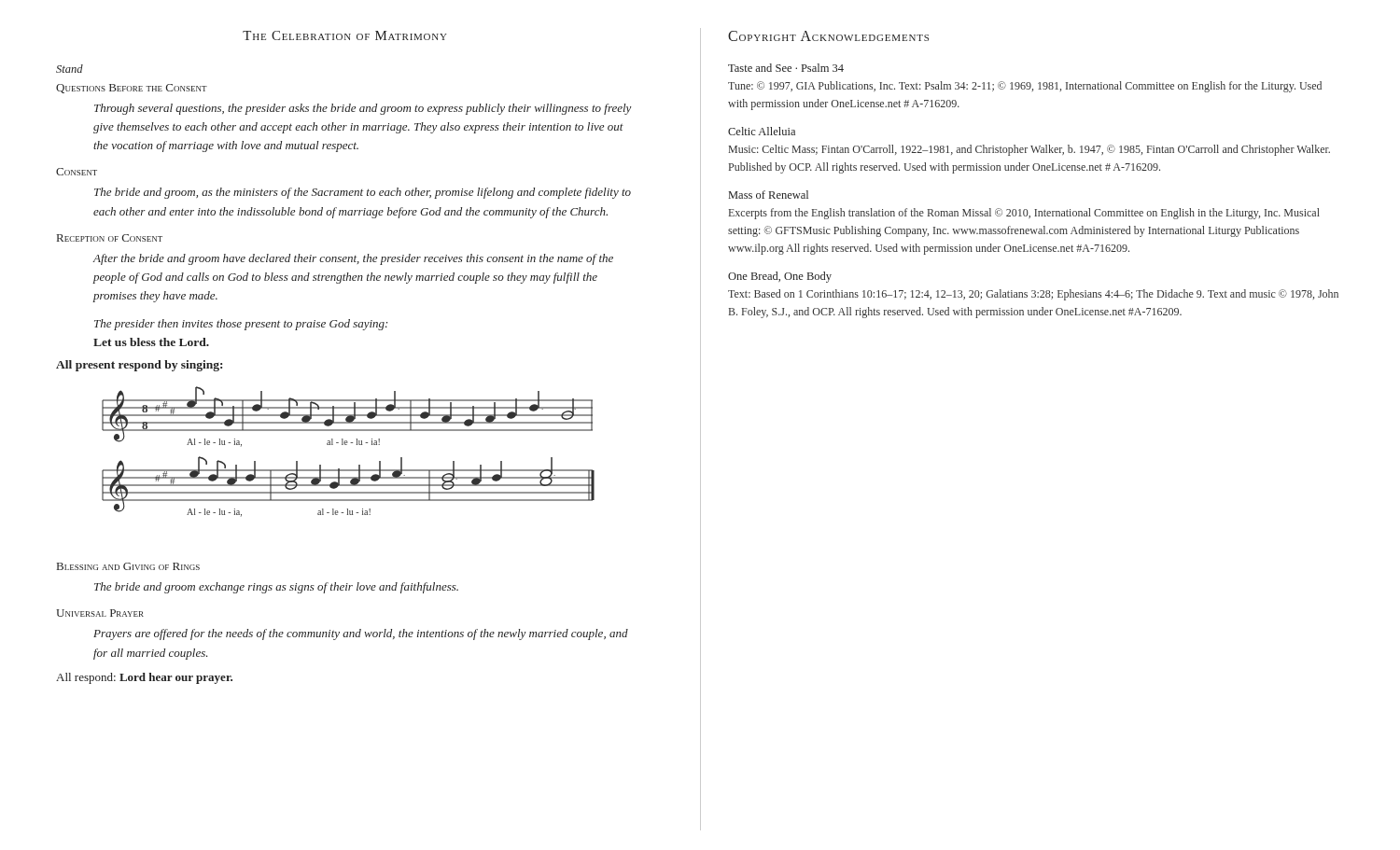Click the passage that begins "Excerpts from the"

tap(1024, 230)
